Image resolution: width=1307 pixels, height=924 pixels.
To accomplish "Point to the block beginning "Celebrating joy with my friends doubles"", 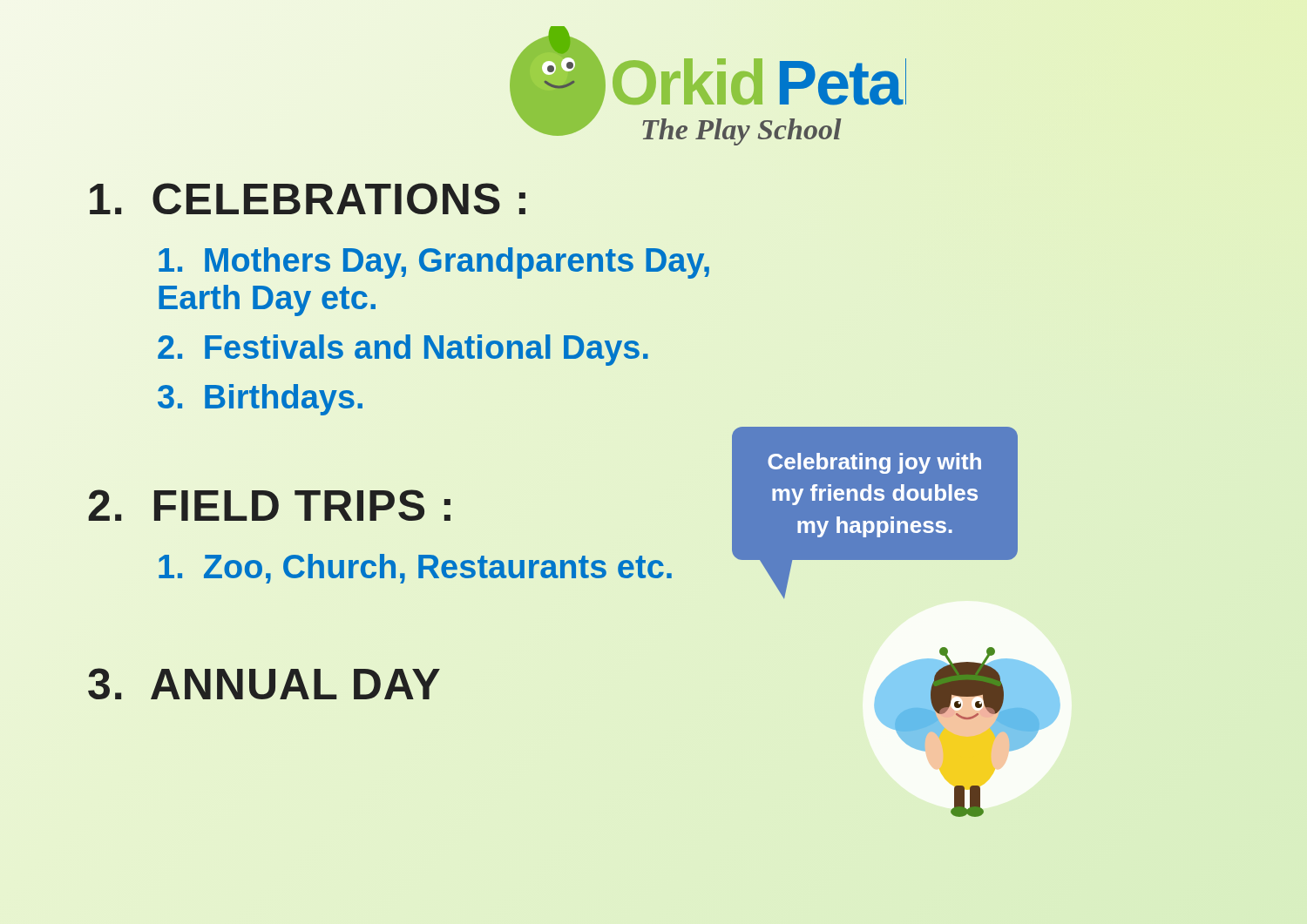I will (875, 493).
